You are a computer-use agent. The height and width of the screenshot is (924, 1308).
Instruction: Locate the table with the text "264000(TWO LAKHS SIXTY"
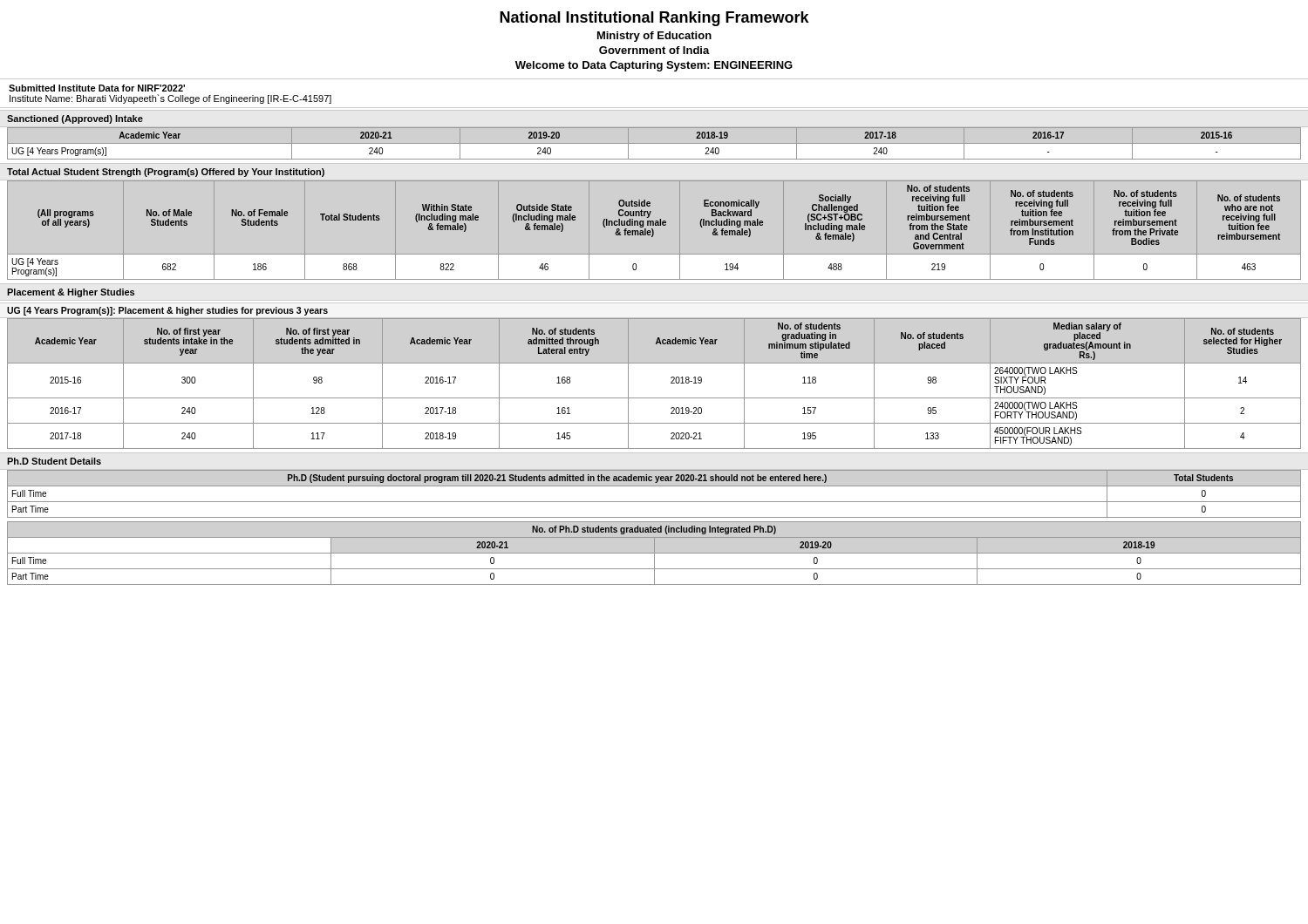pos(654,384)
